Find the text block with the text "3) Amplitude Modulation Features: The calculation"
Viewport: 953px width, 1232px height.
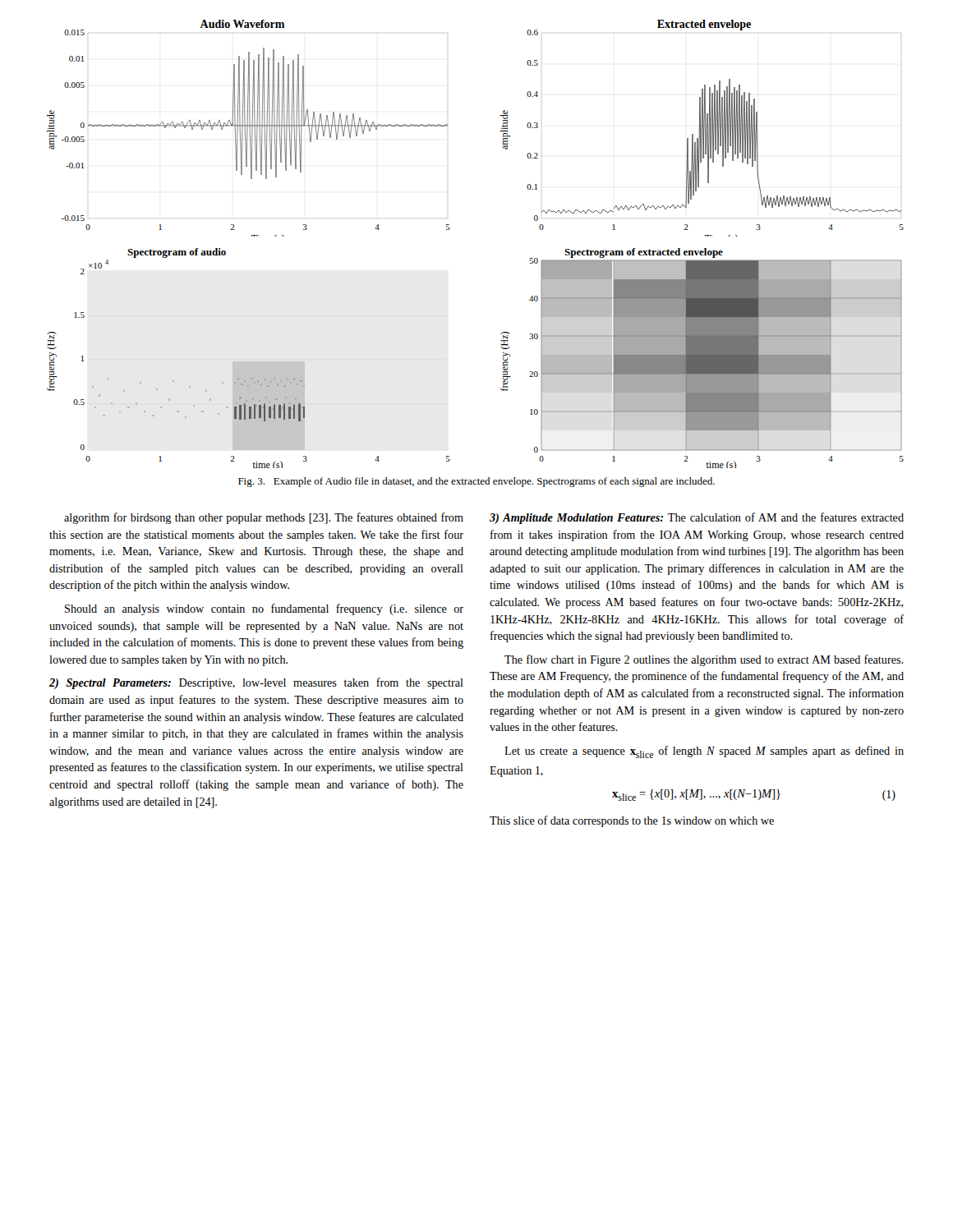pos(697,644)
